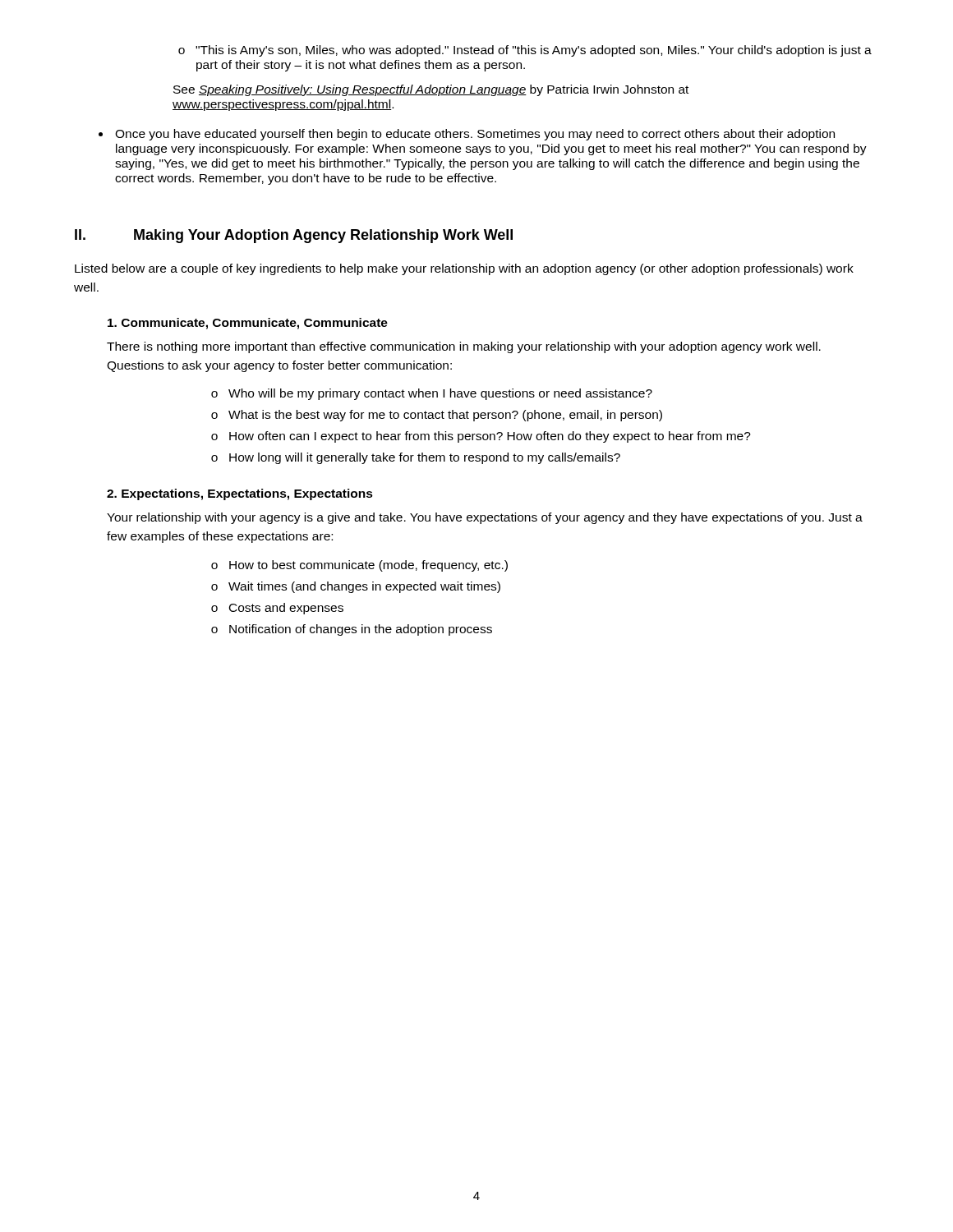The height and width of the screenshot is (1232, 953).
Task: Navigate to the text starting "o How often can I expect"
Action: point(542,436)
